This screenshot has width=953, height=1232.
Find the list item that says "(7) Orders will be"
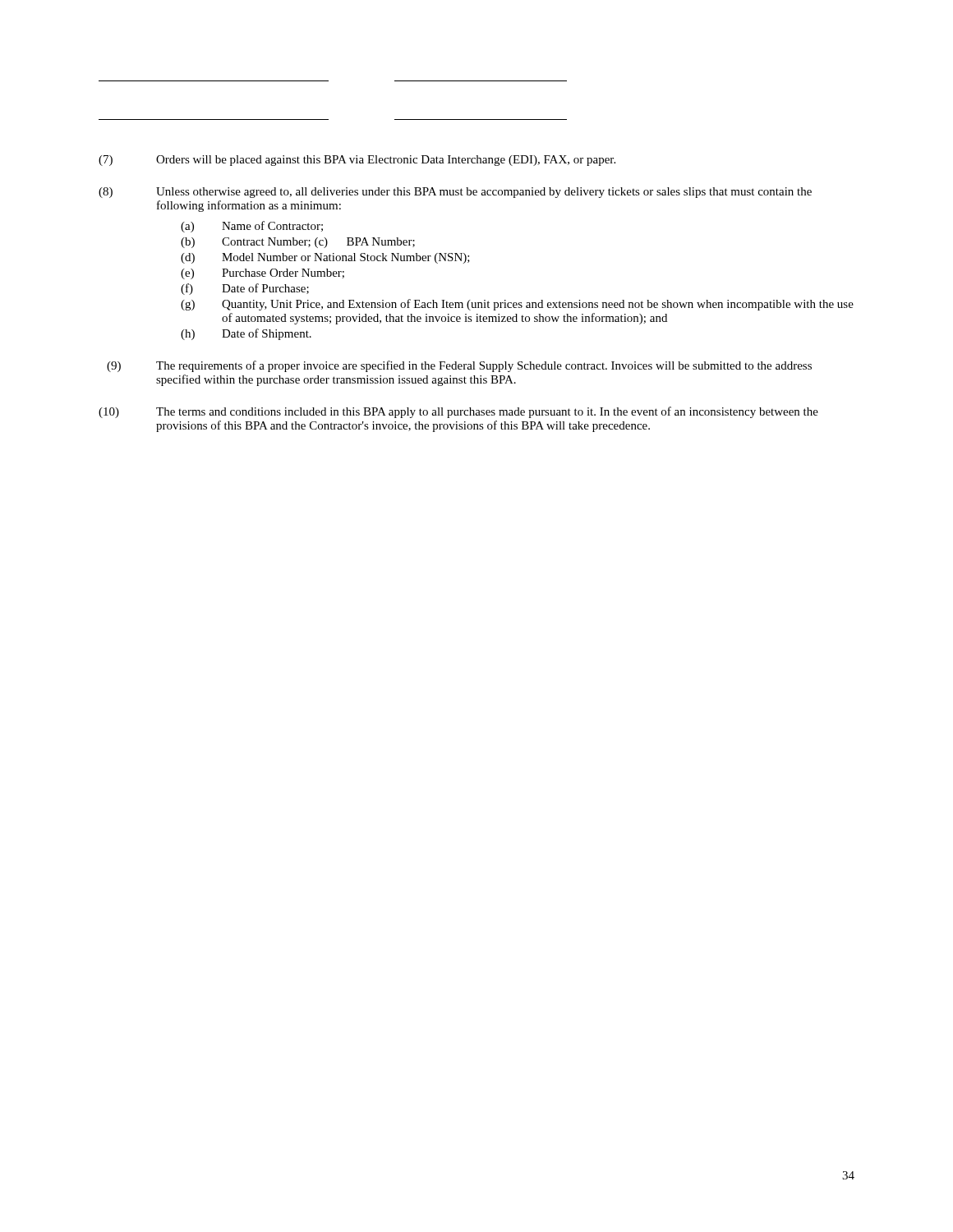(x=476, y=160)
